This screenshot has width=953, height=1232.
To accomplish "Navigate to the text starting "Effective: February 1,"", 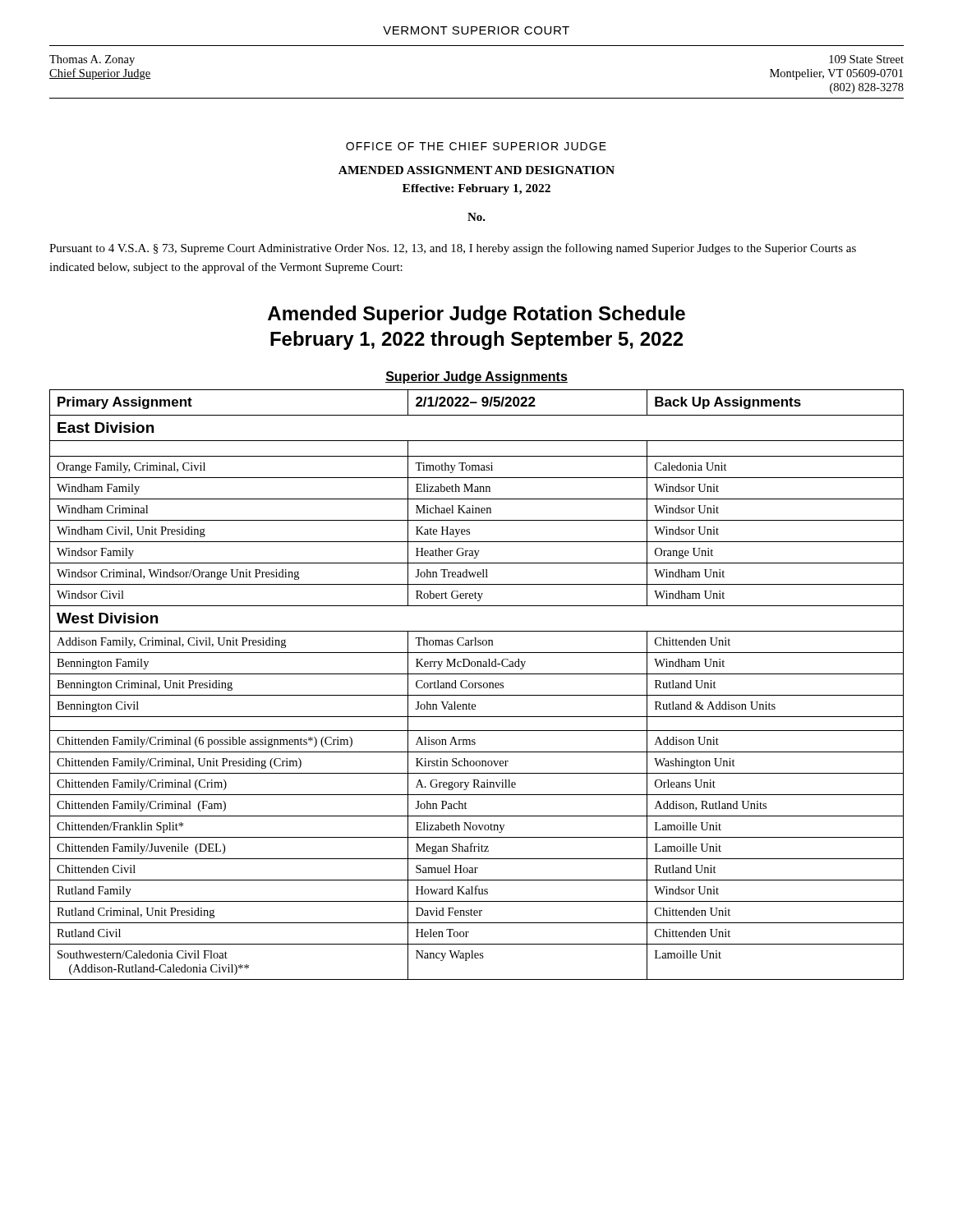I will (x=476, y=188).
